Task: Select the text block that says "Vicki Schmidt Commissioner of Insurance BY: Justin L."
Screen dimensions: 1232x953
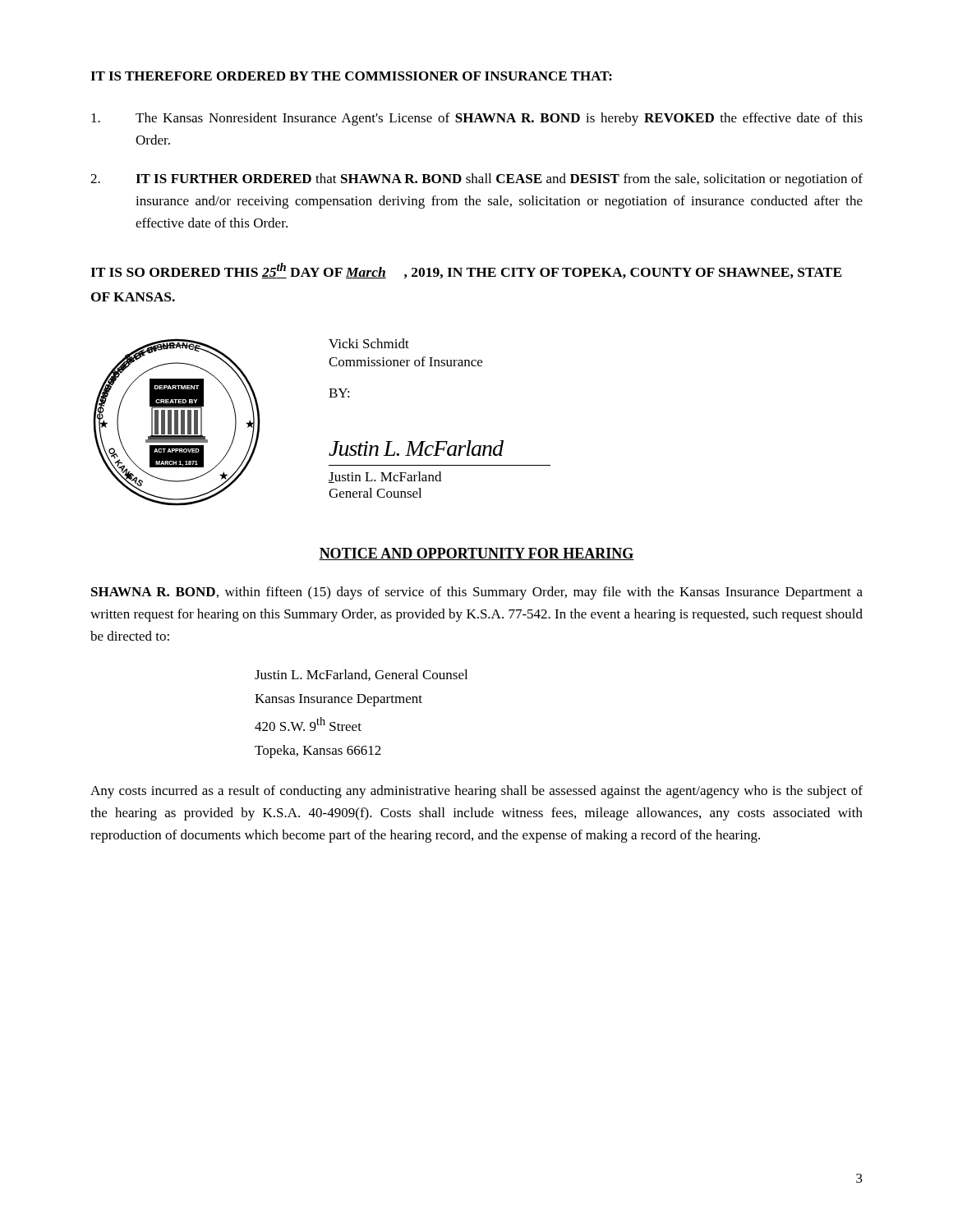Action: 369,343
